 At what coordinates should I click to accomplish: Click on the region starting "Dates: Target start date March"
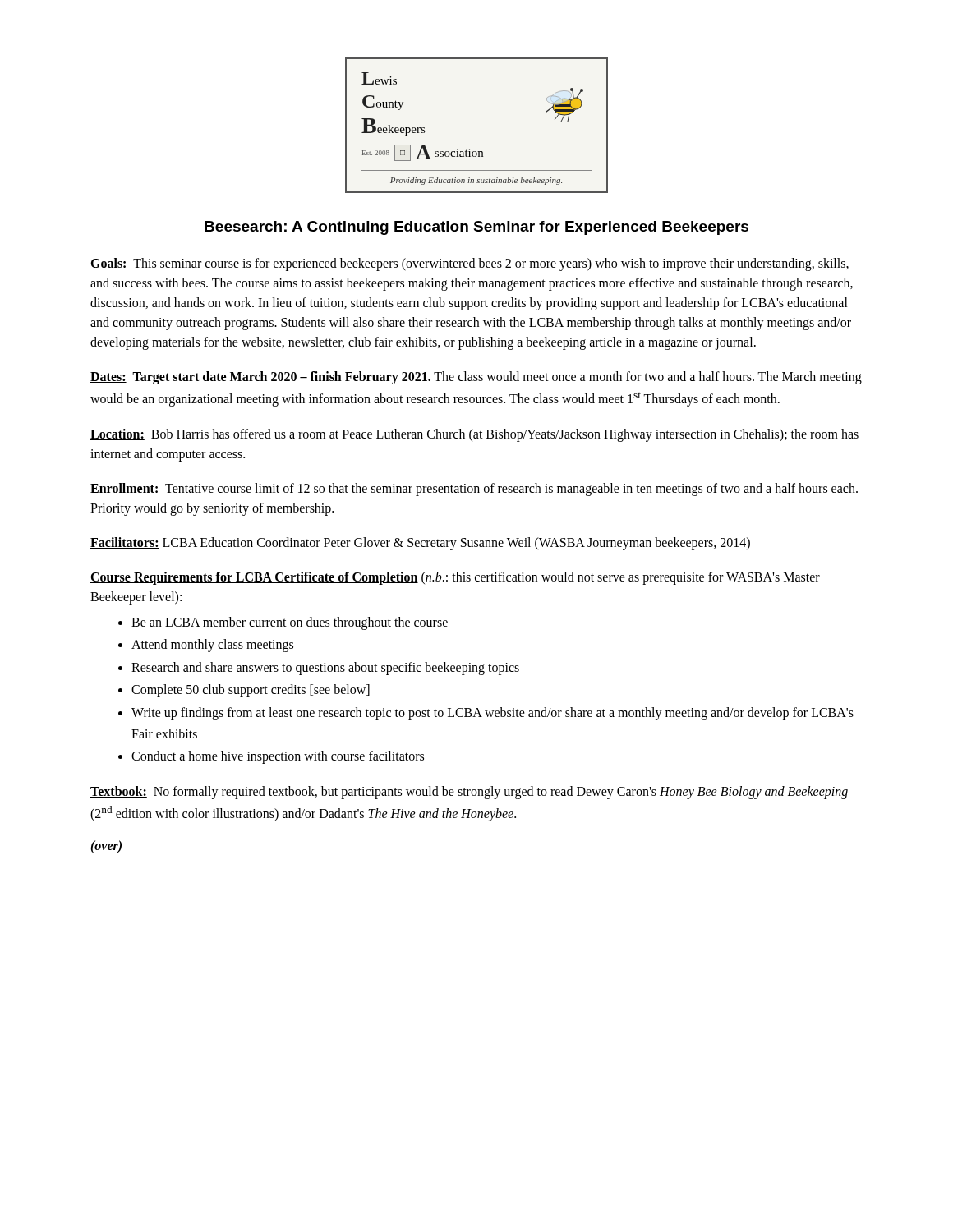[x=476, y=388]
